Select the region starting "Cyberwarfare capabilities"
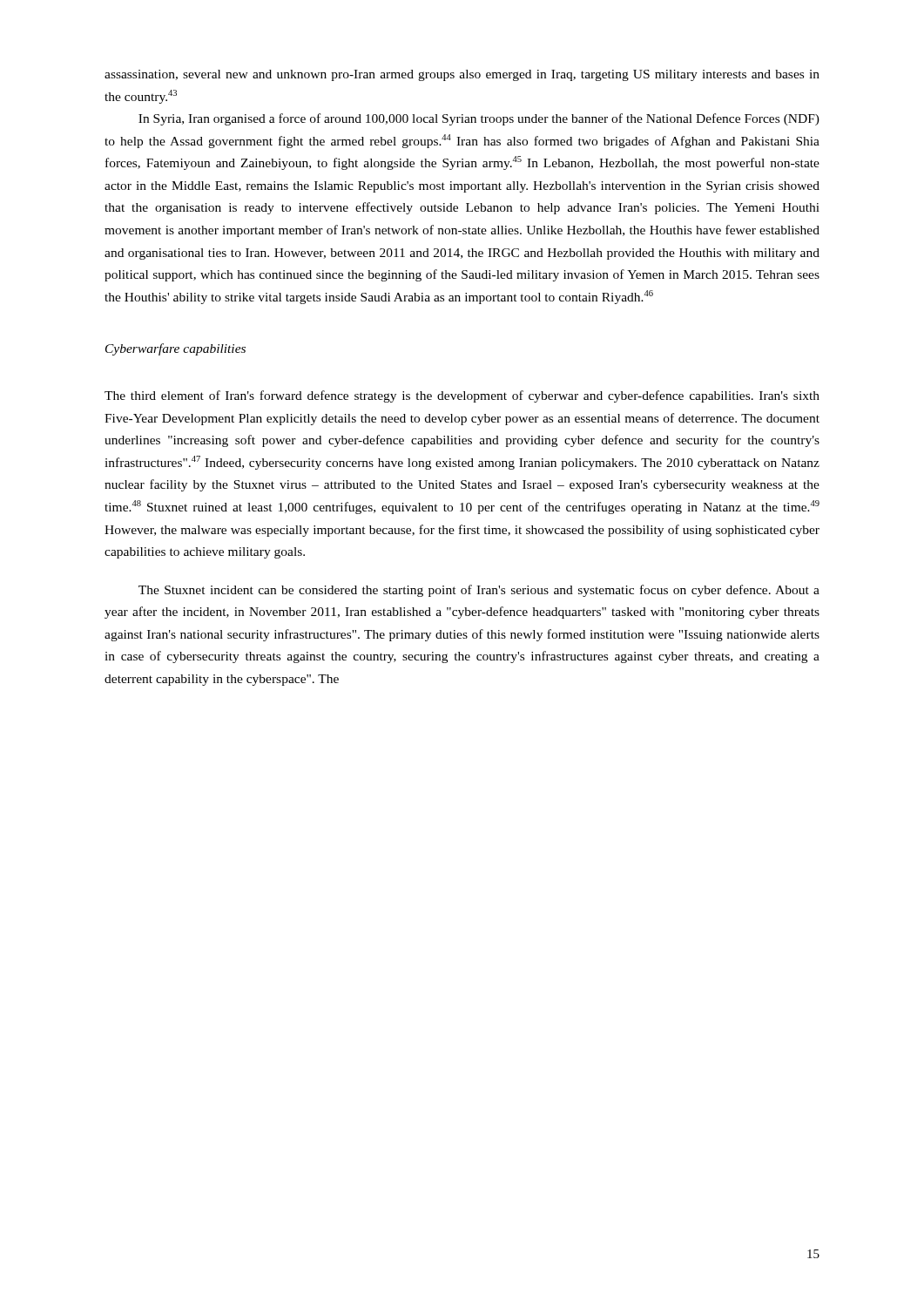The width and height of the screenshot is (924, 1307). click(175, 348)
